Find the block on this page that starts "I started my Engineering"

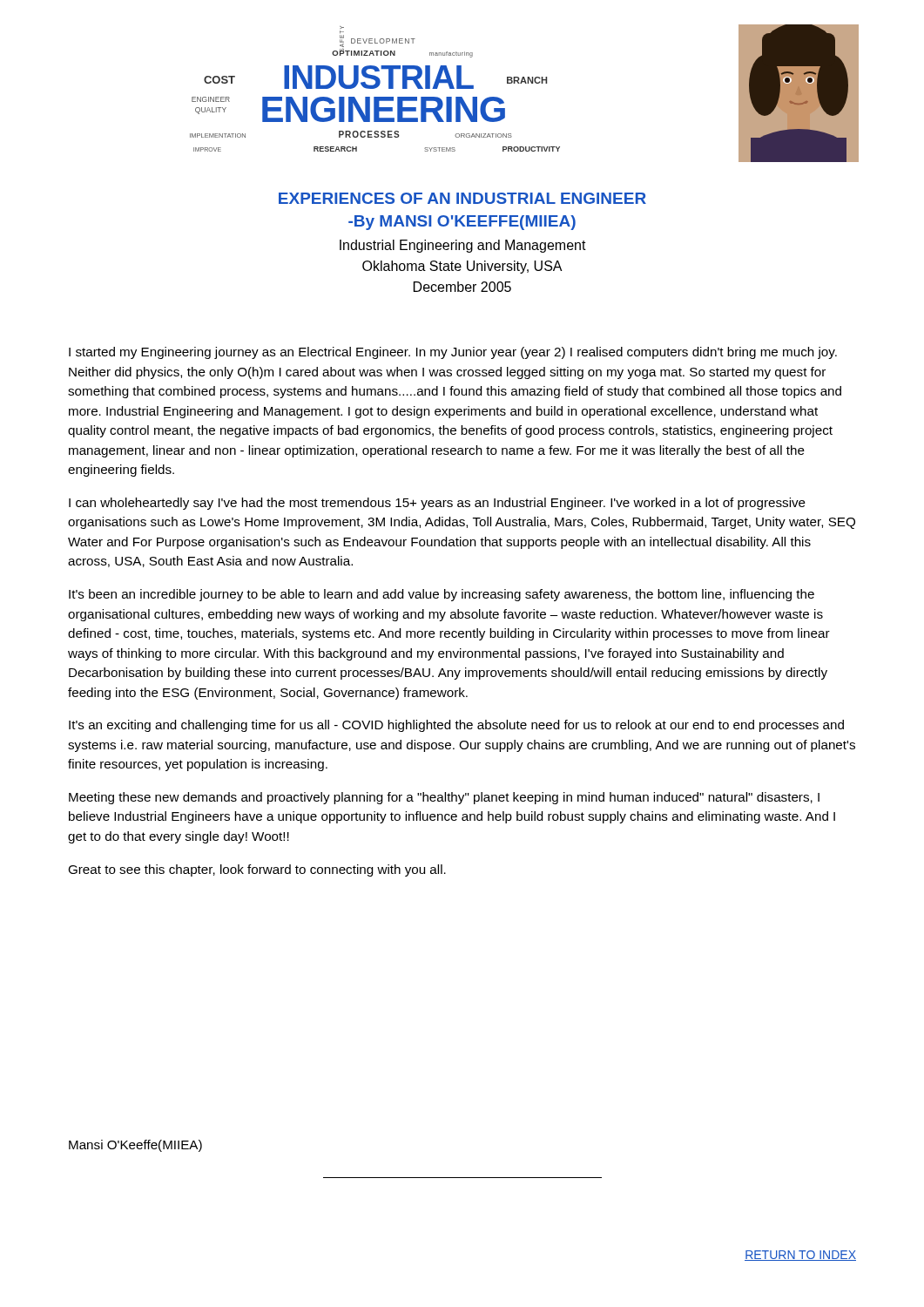[x=462, y=611]
